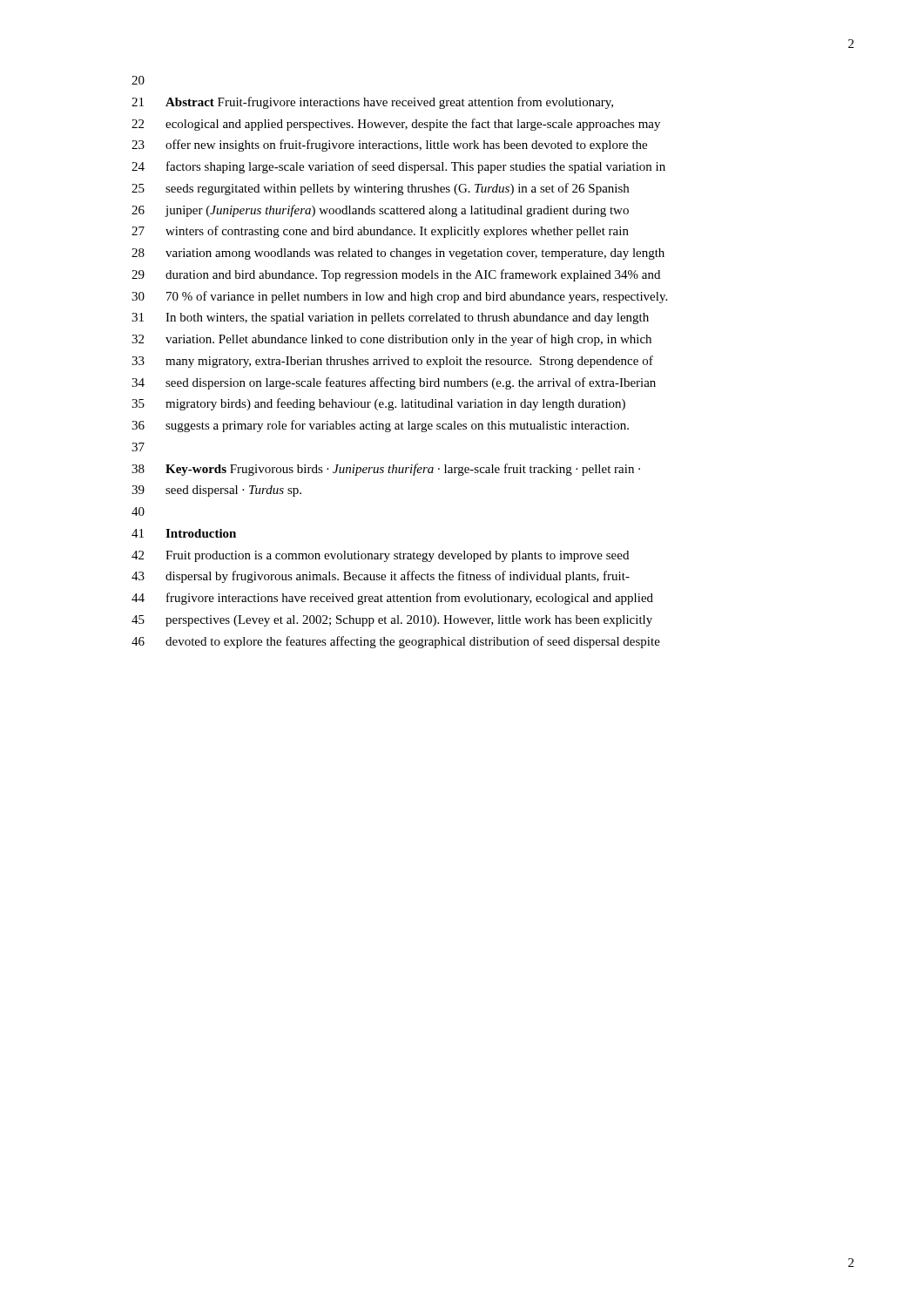Locate the region starting "38 Key-words Frugivorous"

[x=484, y=469]
